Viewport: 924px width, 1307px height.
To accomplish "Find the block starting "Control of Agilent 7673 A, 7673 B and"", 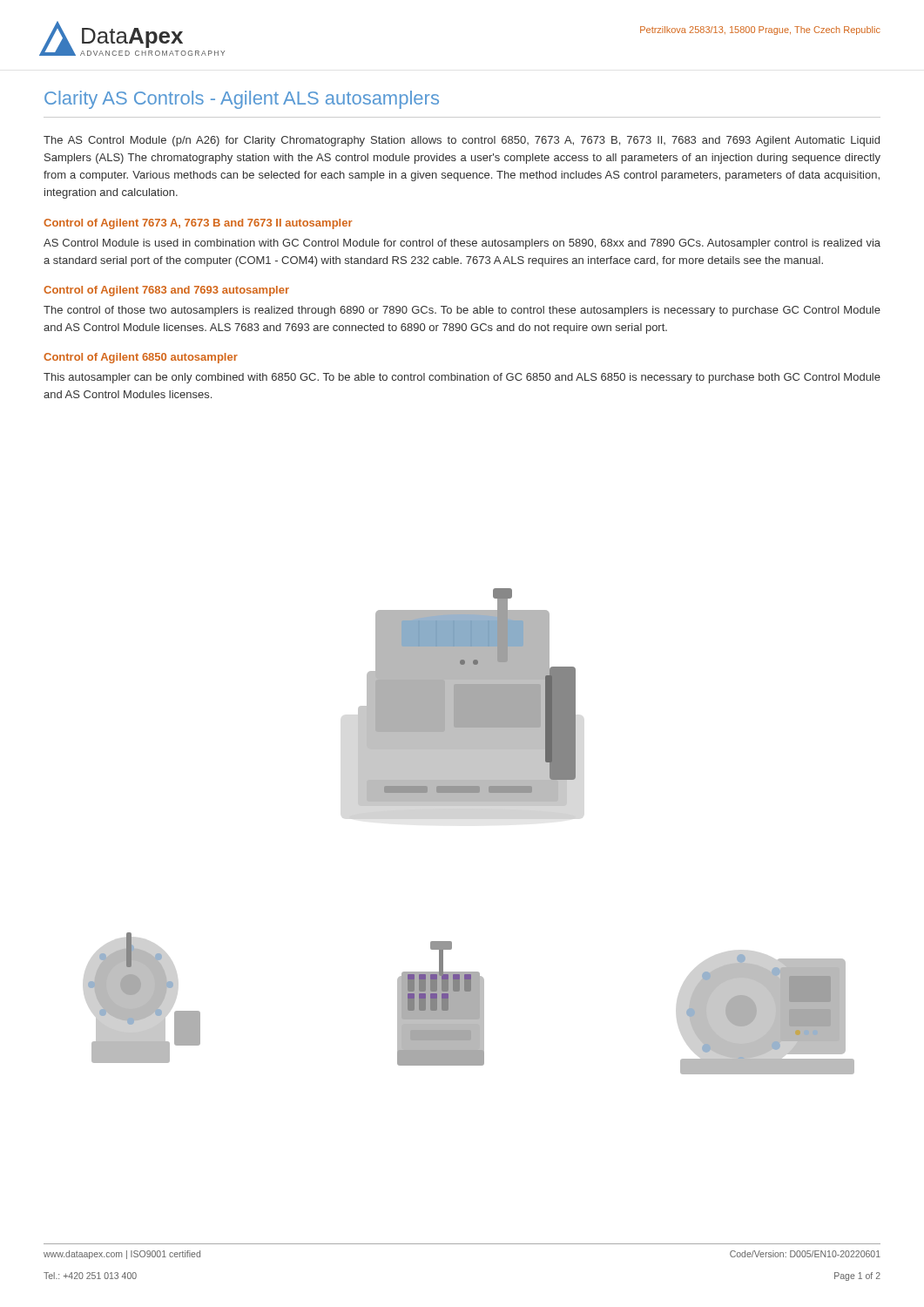I will [x=198, y=224].
